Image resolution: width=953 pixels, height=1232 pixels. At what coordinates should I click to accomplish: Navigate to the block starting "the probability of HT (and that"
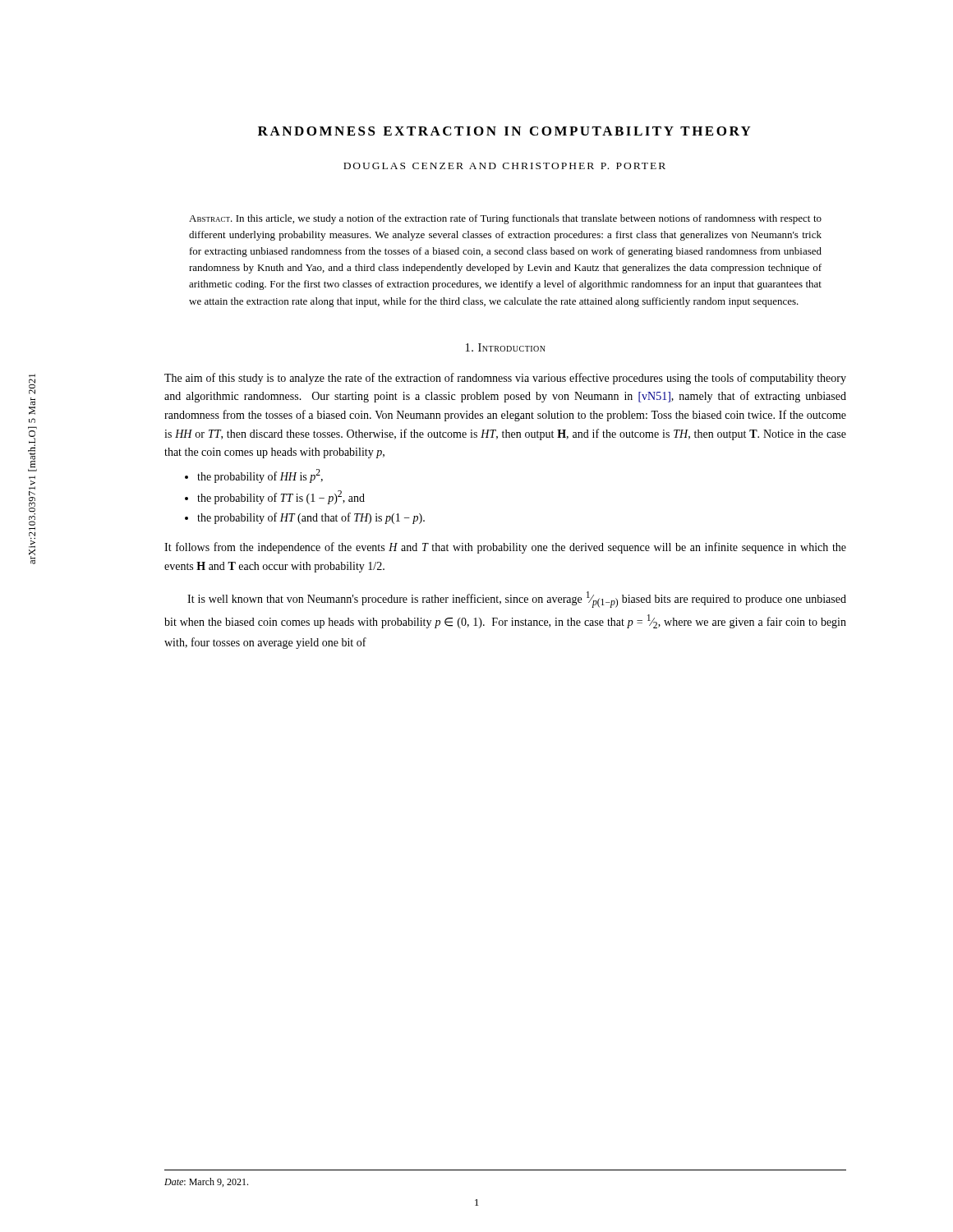coord(311,518)
